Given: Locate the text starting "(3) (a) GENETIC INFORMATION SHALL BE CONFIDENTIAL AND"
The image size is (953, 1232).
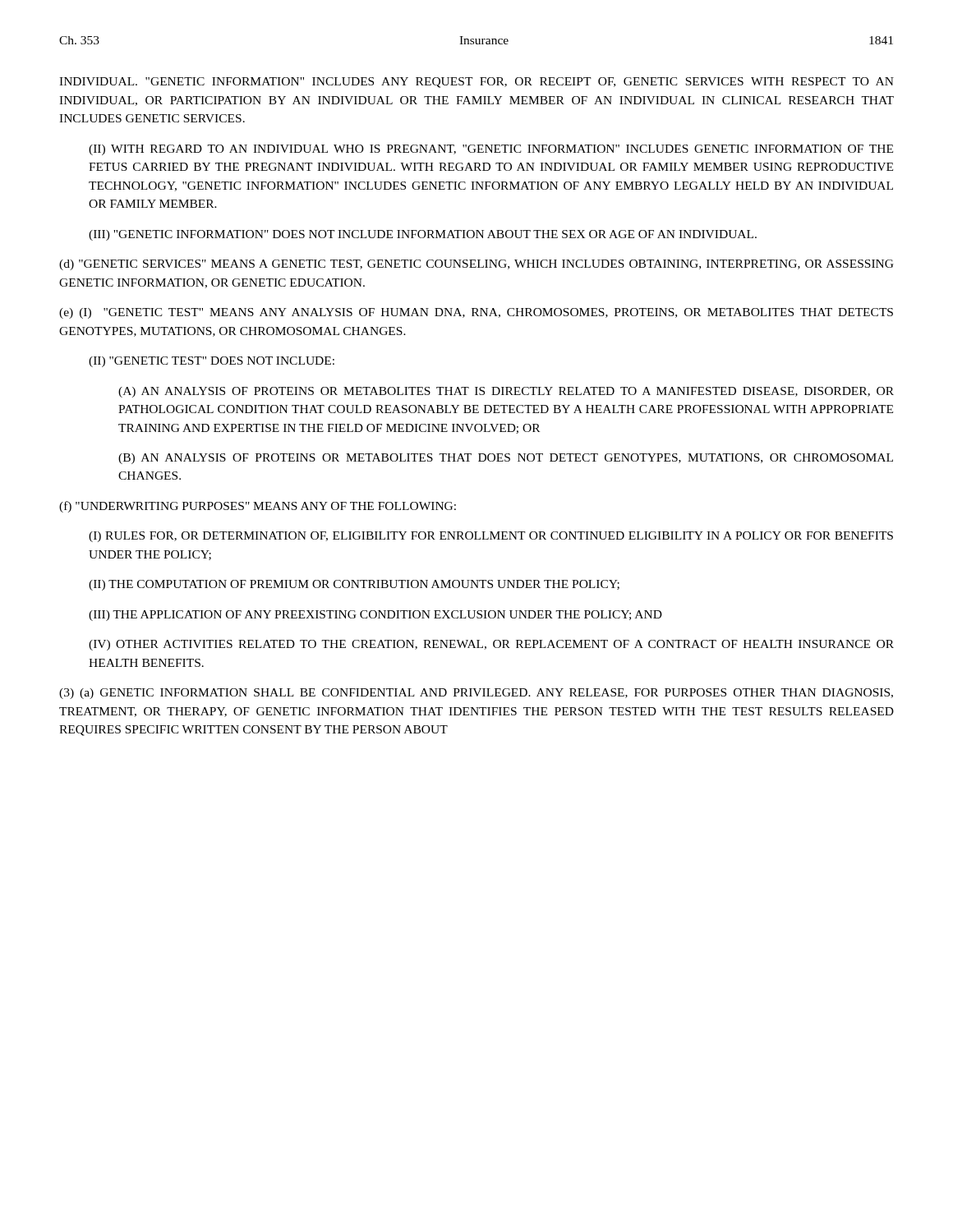Looking at the screenshot, I should pos(476,711).
